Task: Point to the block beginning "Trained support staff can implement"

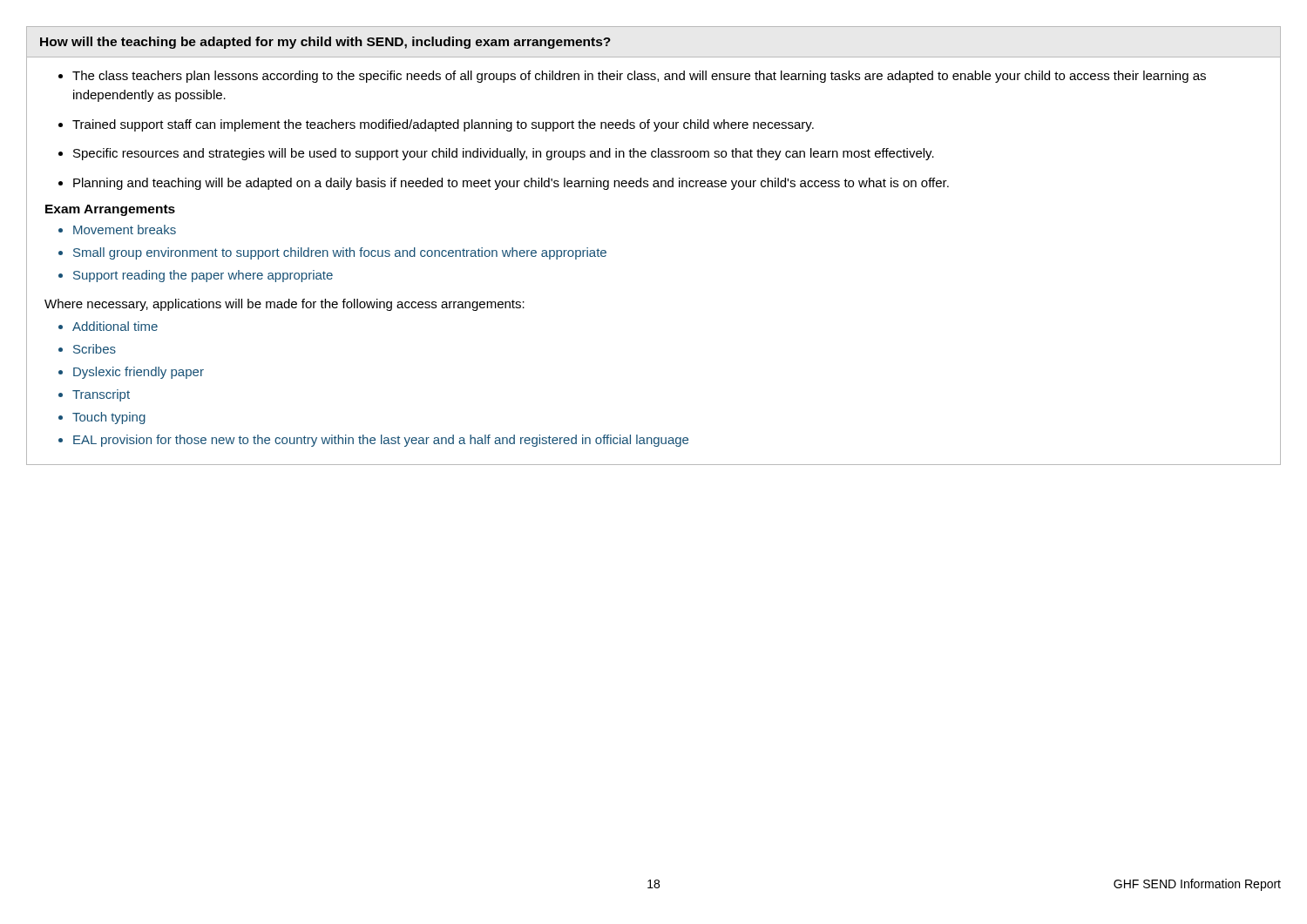Action: tap(443, 124)
